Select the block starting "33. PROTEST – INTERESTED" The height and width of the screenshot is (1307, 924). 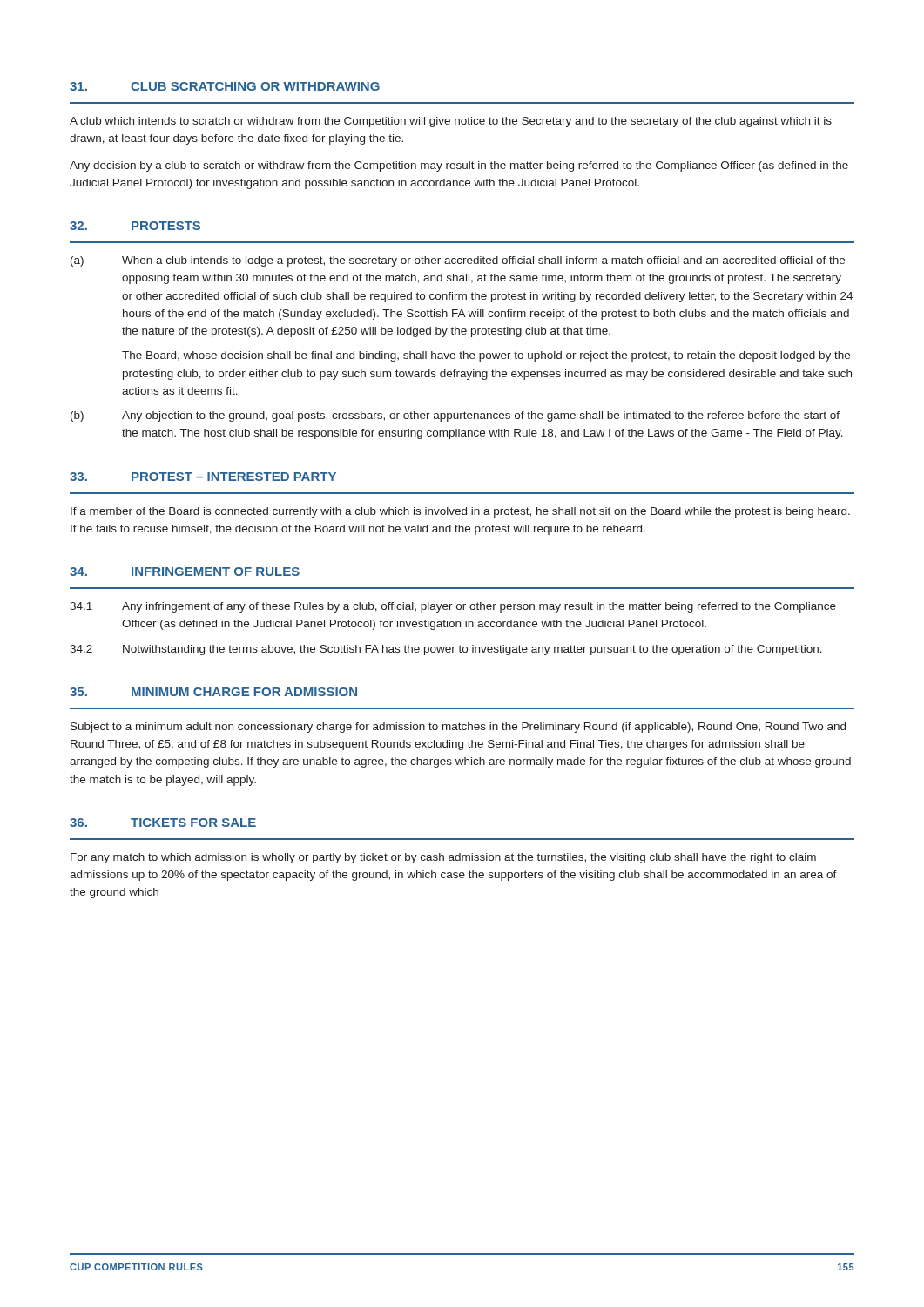coord(462,481)
